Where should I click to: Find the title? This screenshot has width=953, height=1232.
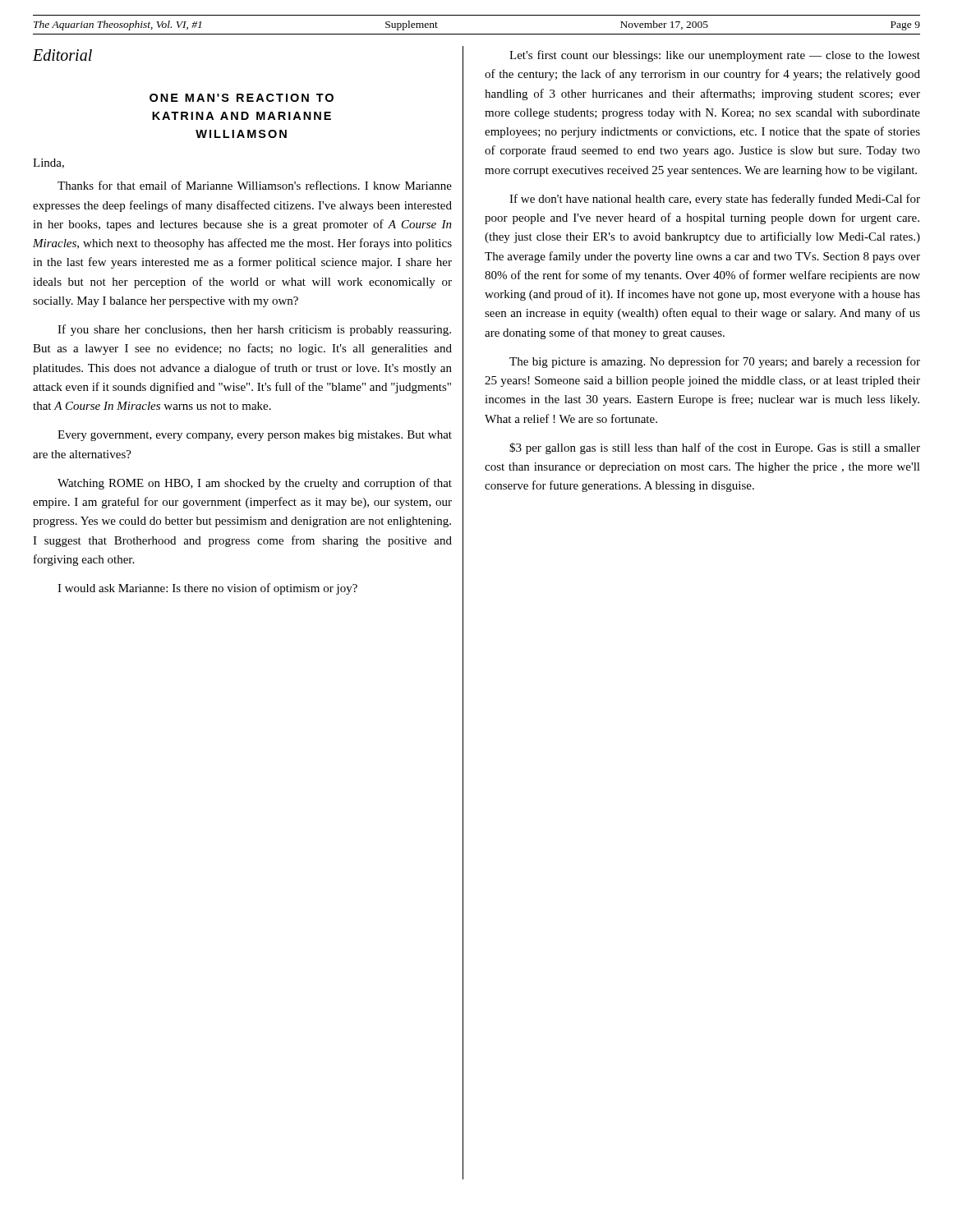click(63, 55)
